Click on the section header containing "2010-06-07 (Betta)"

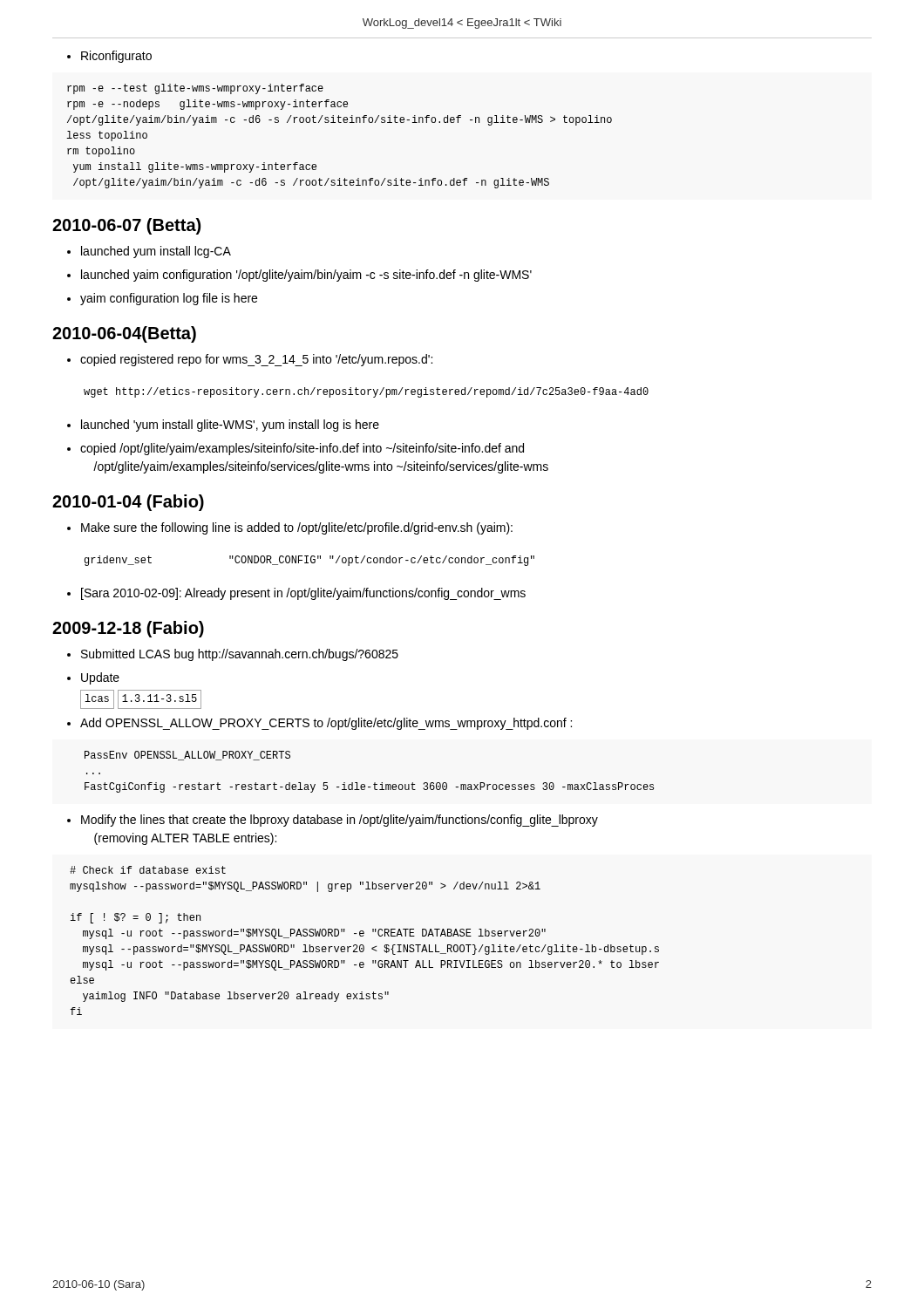127,225
